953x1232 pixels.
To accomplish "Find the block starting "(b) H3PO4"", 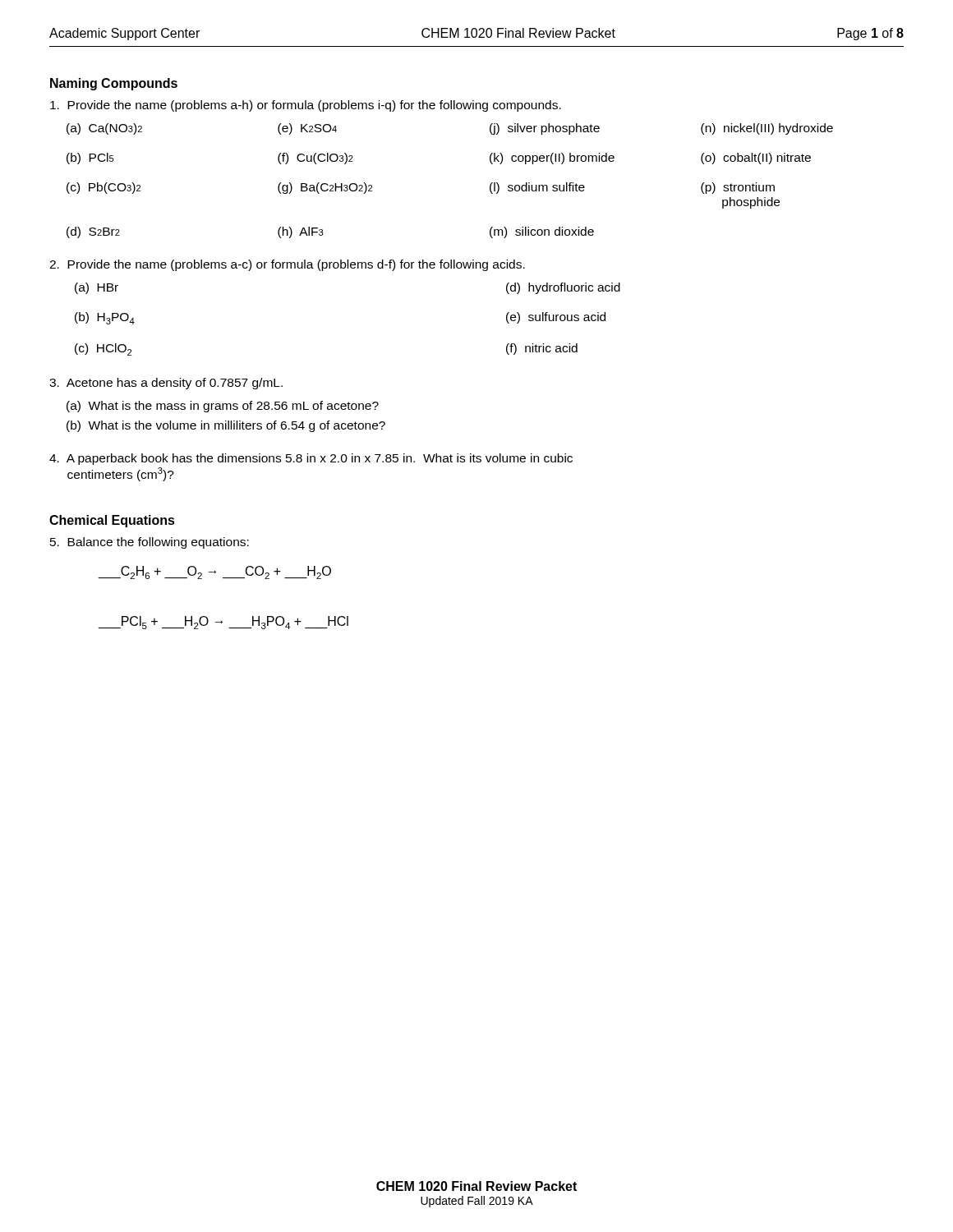I will [104, 318].
